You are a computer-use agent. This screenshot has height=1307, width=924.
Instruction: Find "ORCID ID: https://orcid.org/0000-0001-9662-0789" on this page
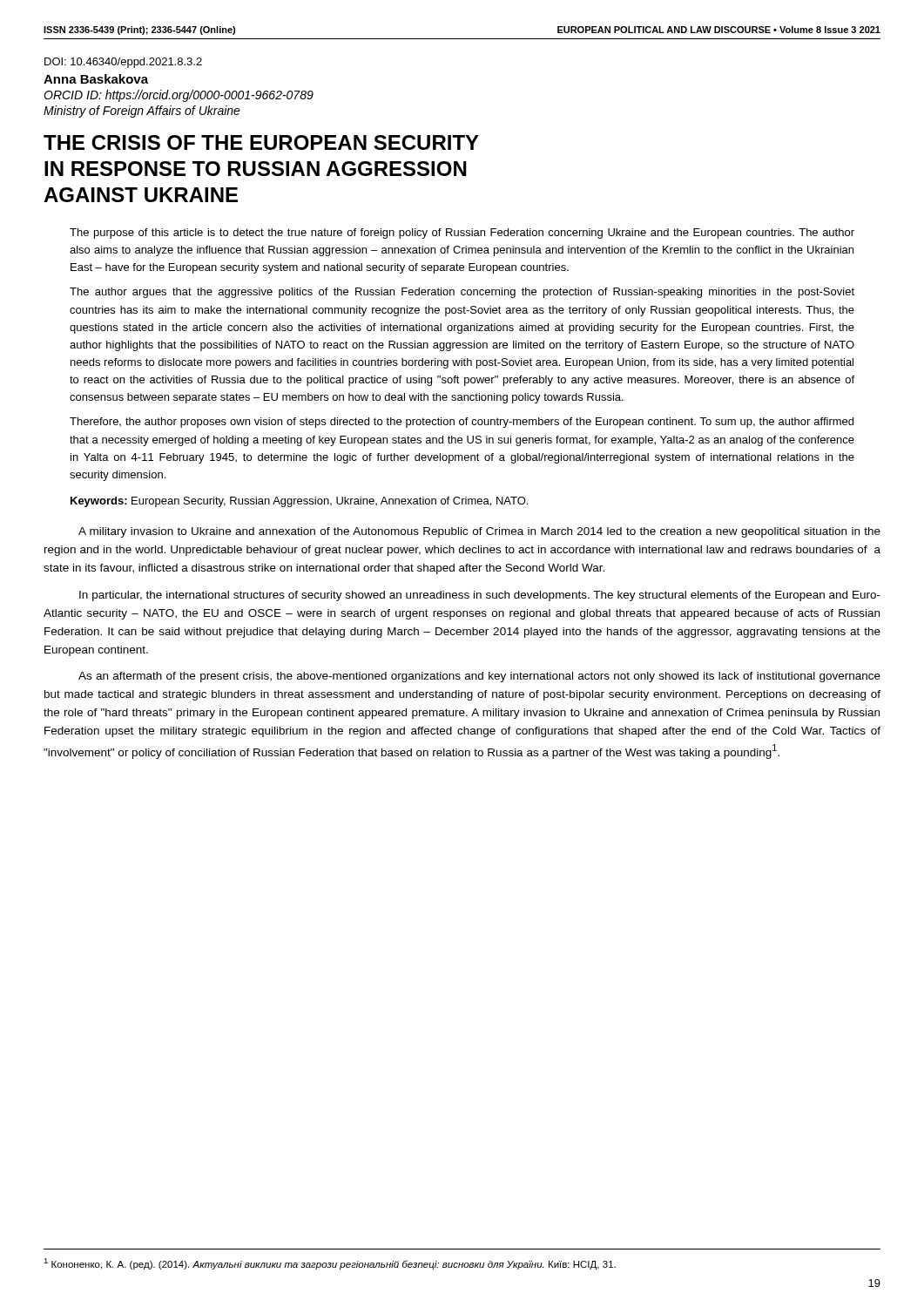(x=178, y=95)
